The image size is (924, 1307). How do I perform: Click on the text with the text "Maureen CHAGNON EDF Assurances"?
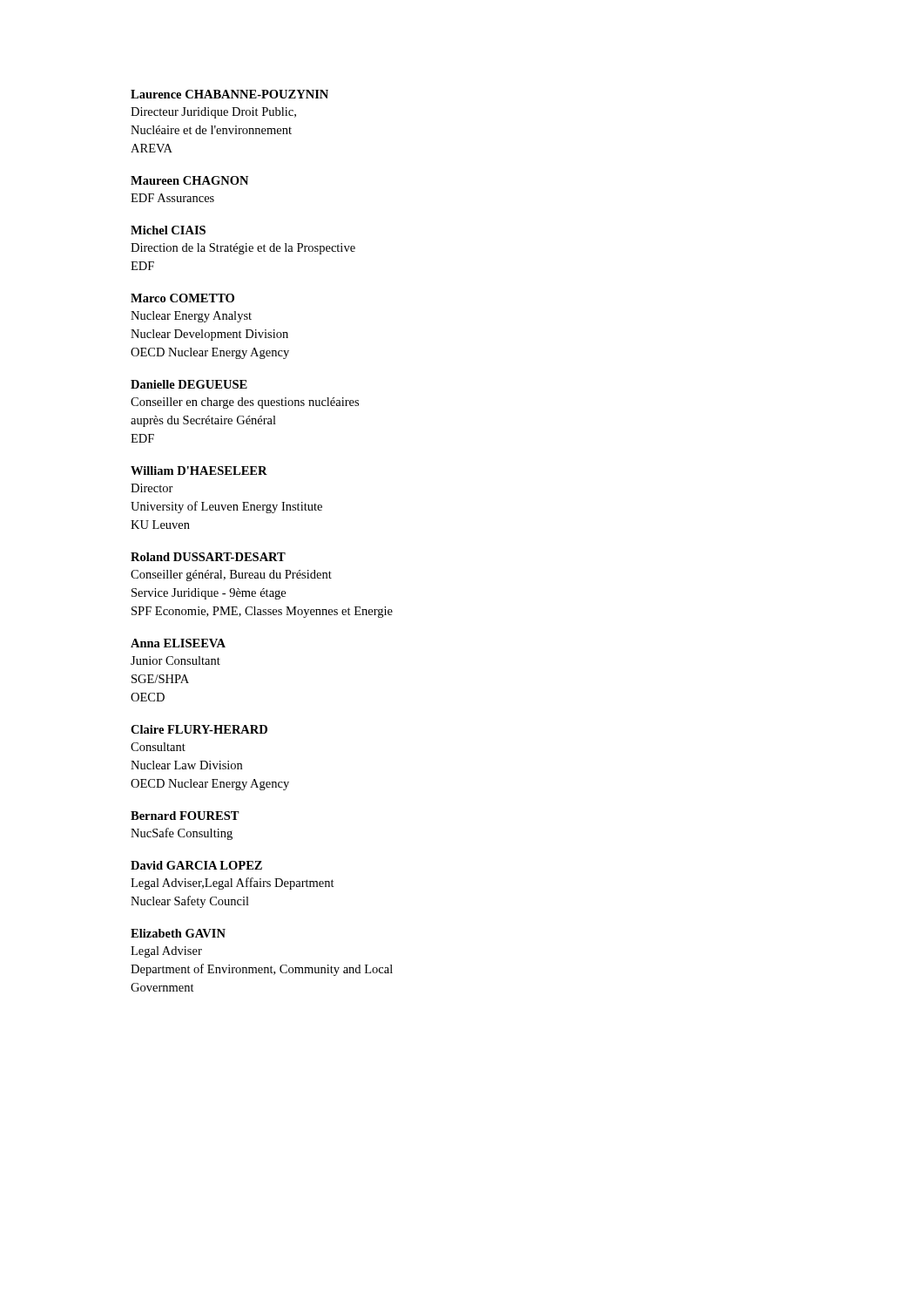[189, 180]
